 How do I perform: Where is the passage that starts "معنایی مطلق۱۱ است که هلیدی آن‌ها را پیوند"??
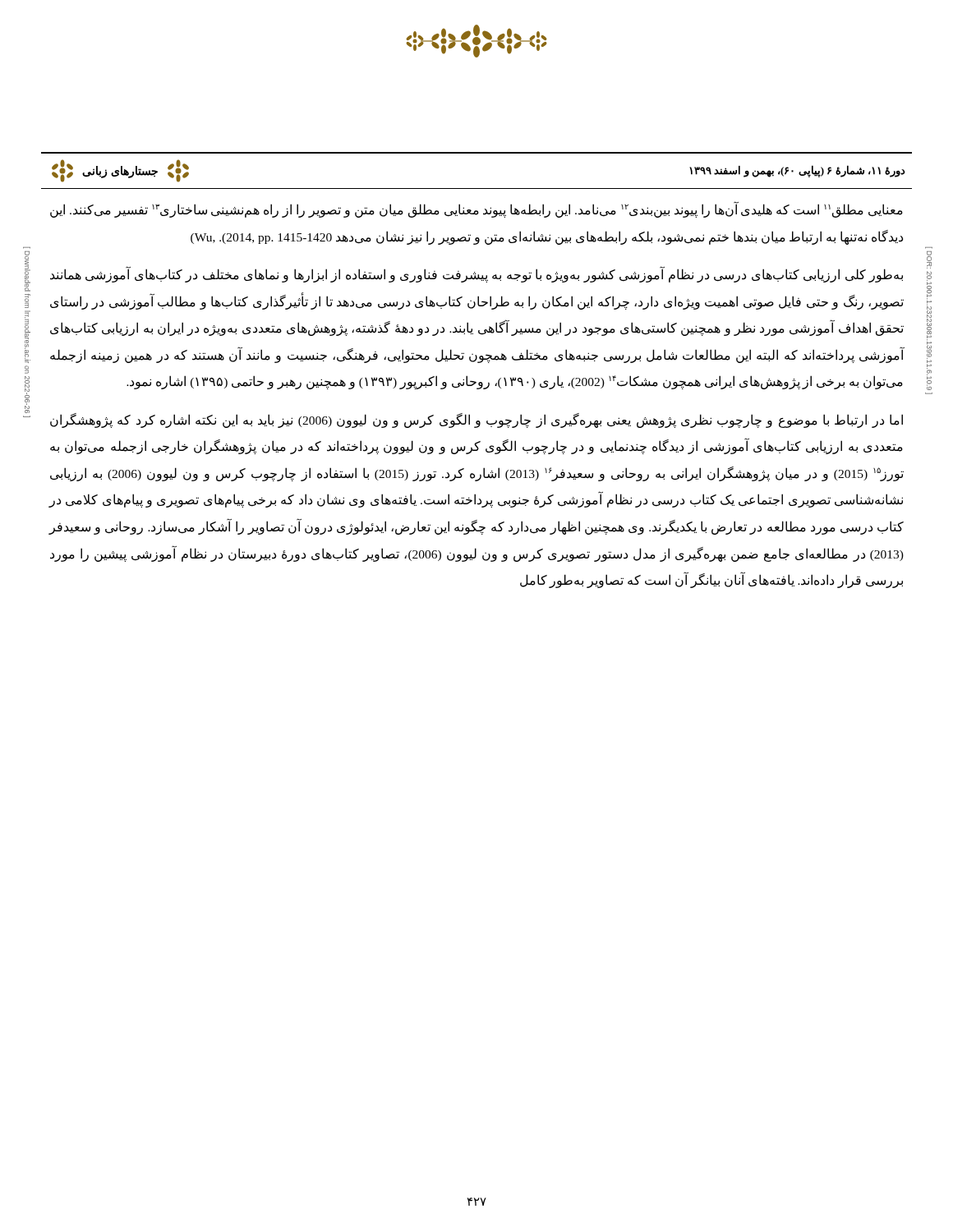pyautogui.click(x=476, y=223)
